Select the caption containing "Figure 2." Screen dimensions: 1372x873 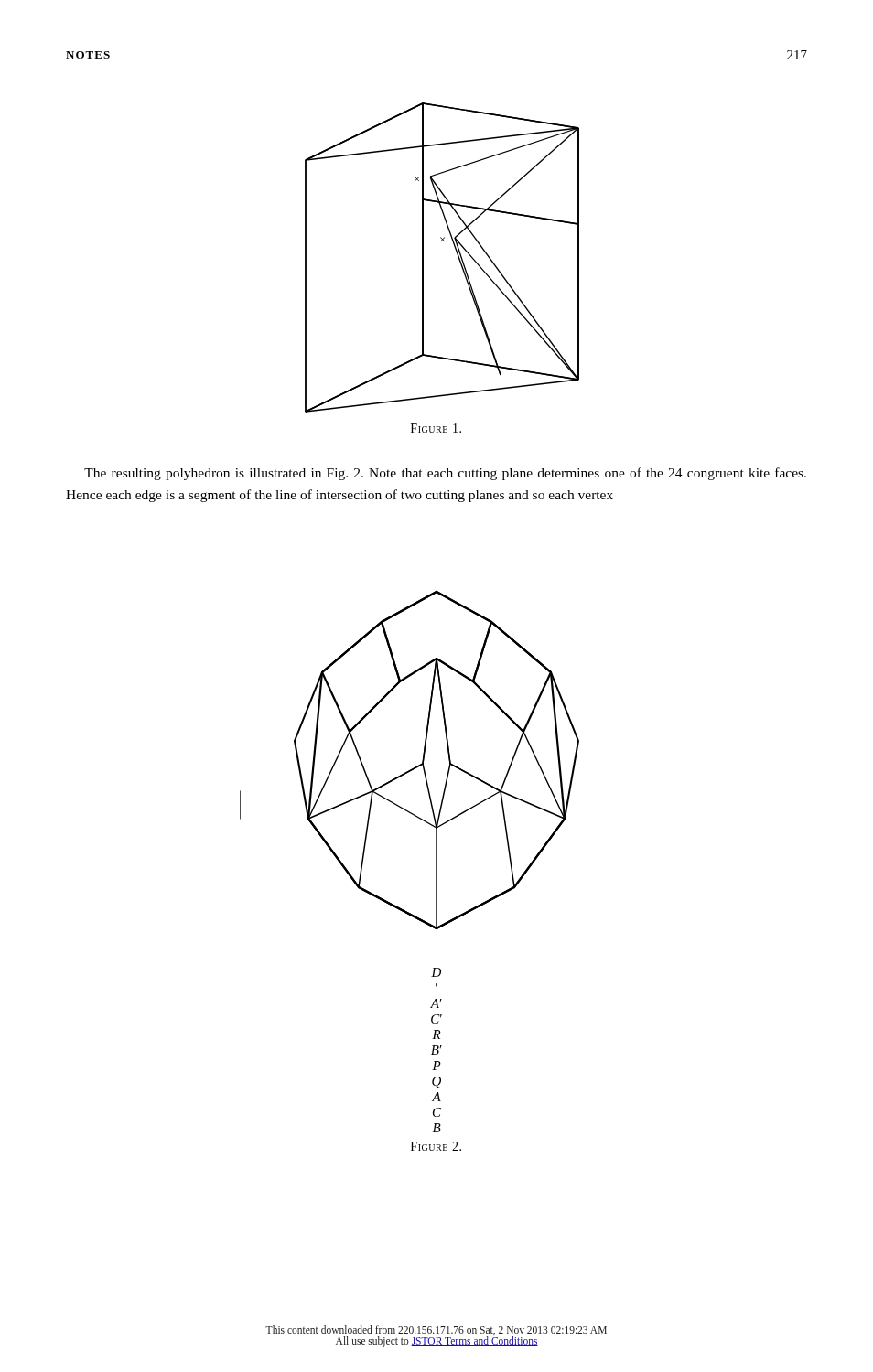click(x=436, y=1147)
